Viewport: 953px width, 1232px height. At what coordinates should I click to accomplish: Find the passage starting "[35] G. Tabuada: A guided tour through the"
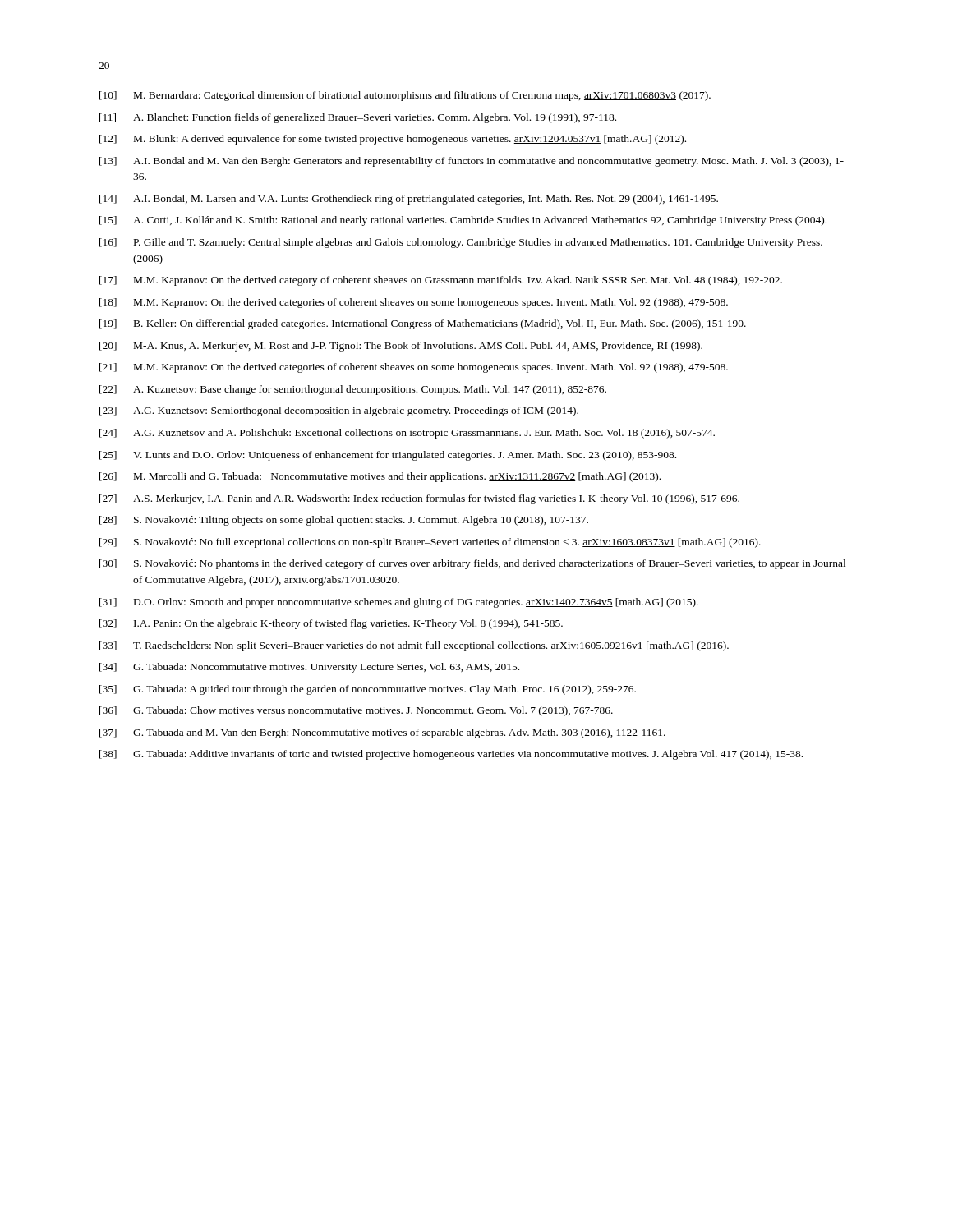pyautogui.click(x=476, y=689)
